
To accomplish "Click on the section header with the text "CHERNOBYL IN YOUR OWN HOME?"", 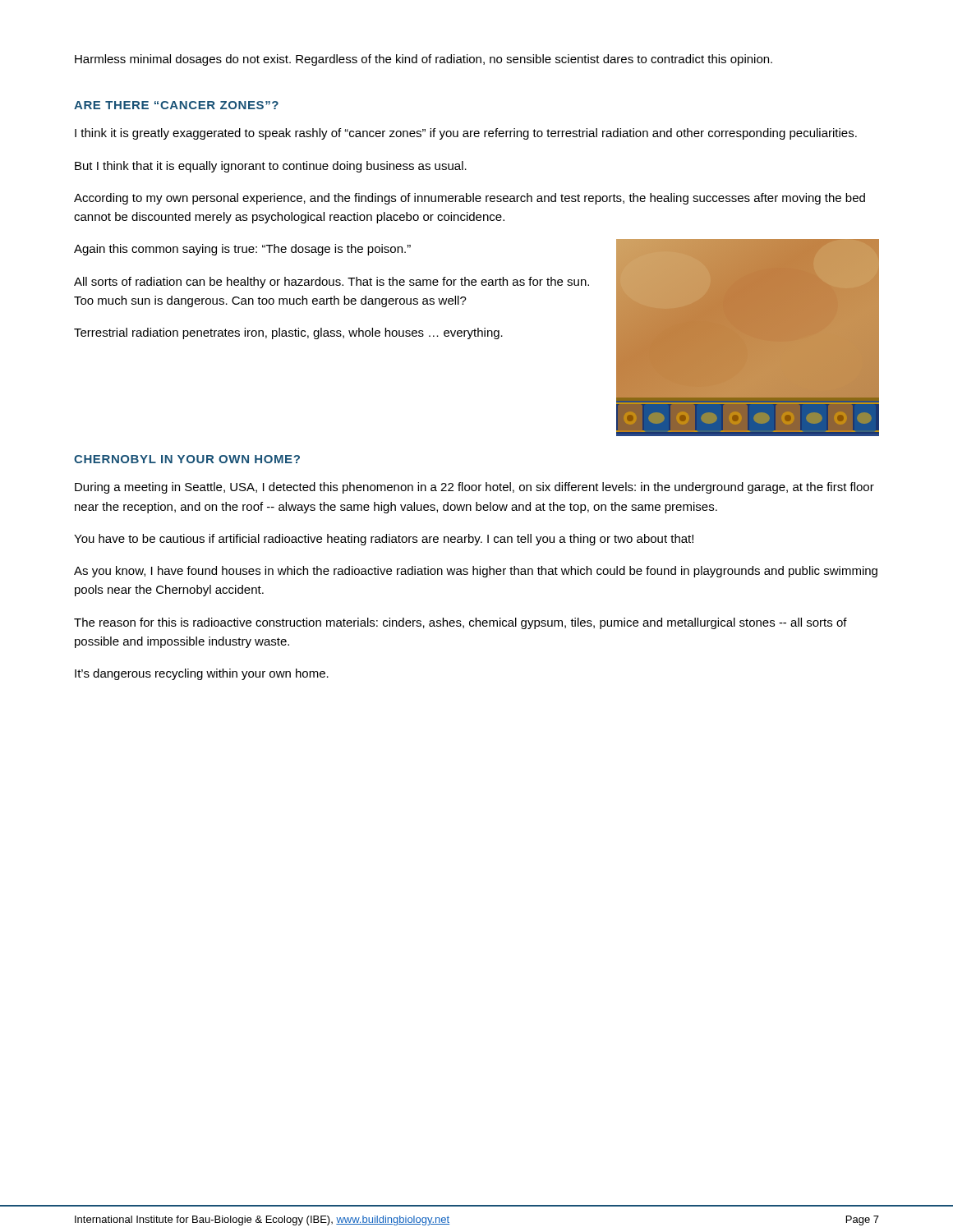I will click(188, 459).
